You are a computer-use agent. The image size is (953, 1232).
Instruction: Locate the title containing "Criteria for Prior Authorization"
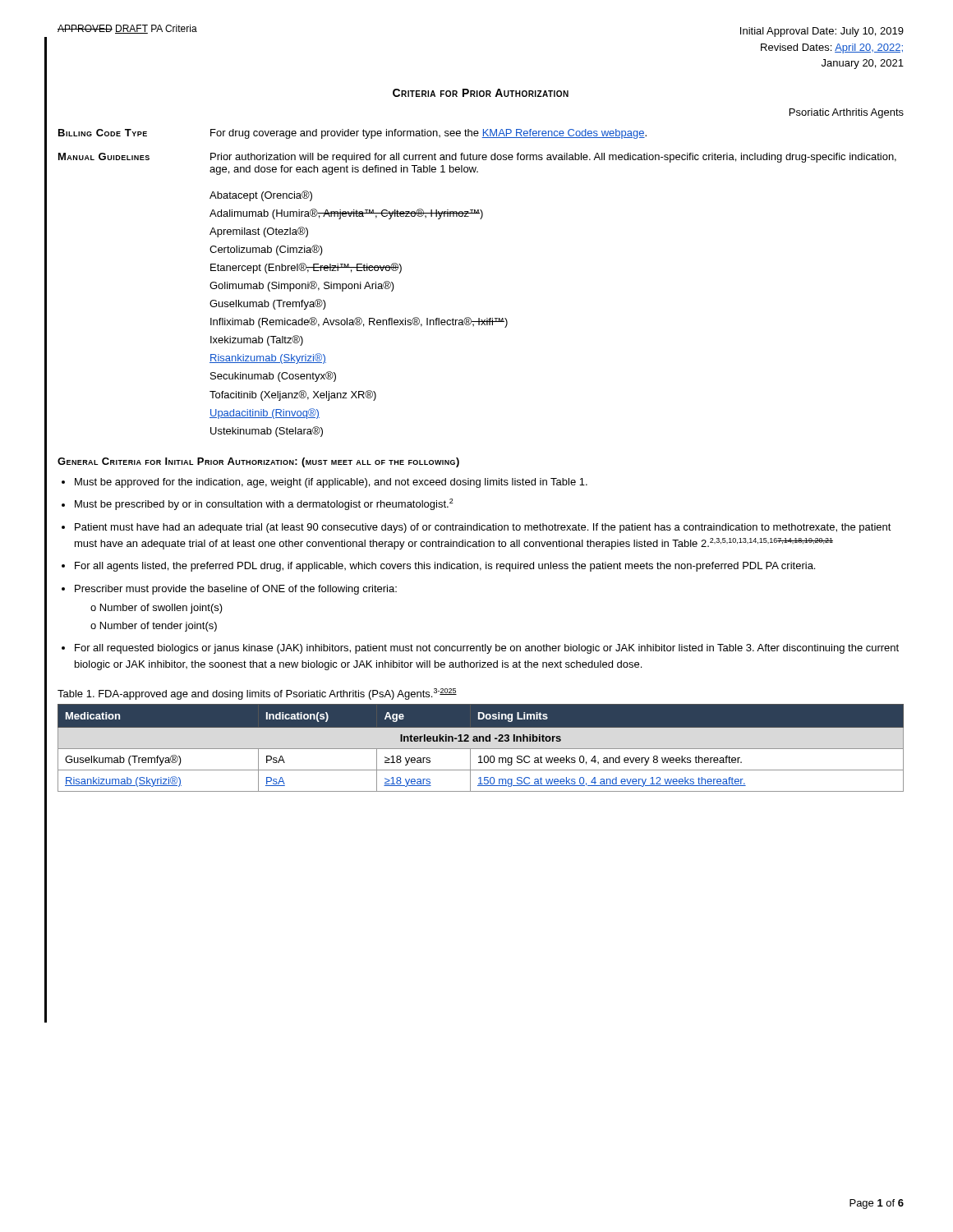coord(481,92)
